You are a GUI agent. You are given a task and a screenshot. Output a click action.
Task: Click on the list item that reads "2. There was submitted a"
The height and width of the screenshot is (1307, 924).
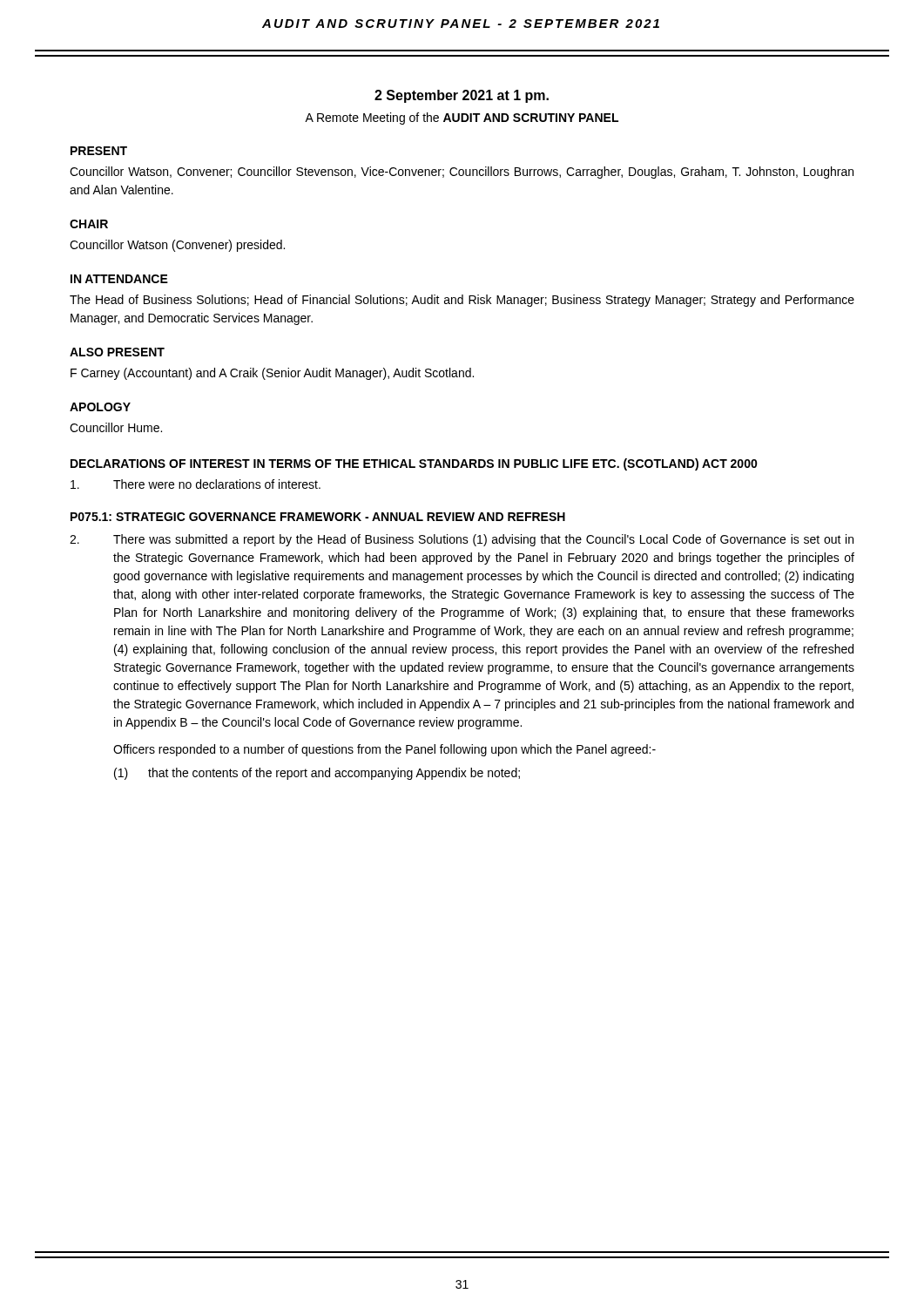[462, 631]
